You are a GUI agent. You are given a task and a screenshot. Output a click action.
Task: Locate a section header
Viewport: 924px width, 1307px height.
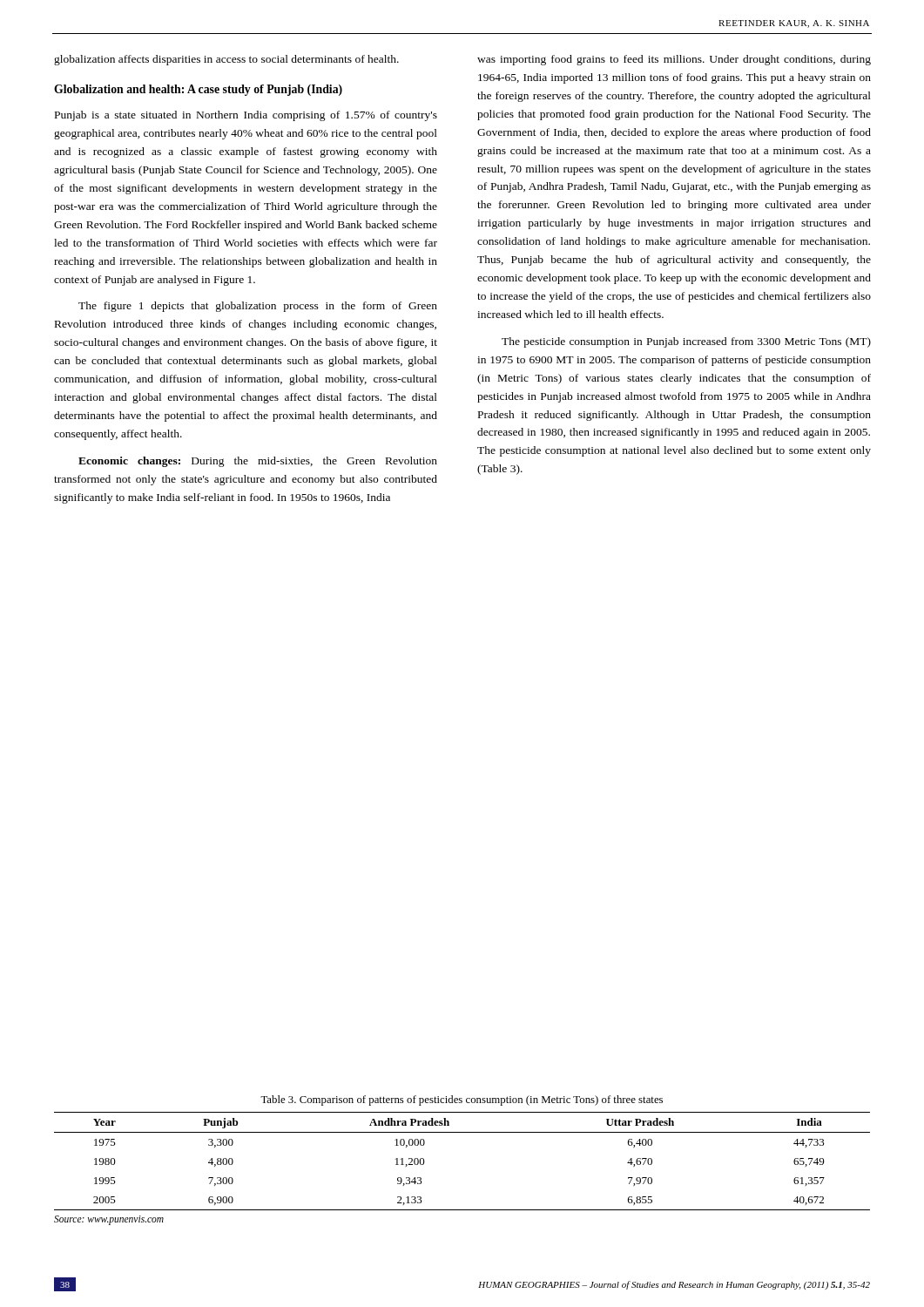[x=198, y=89]
